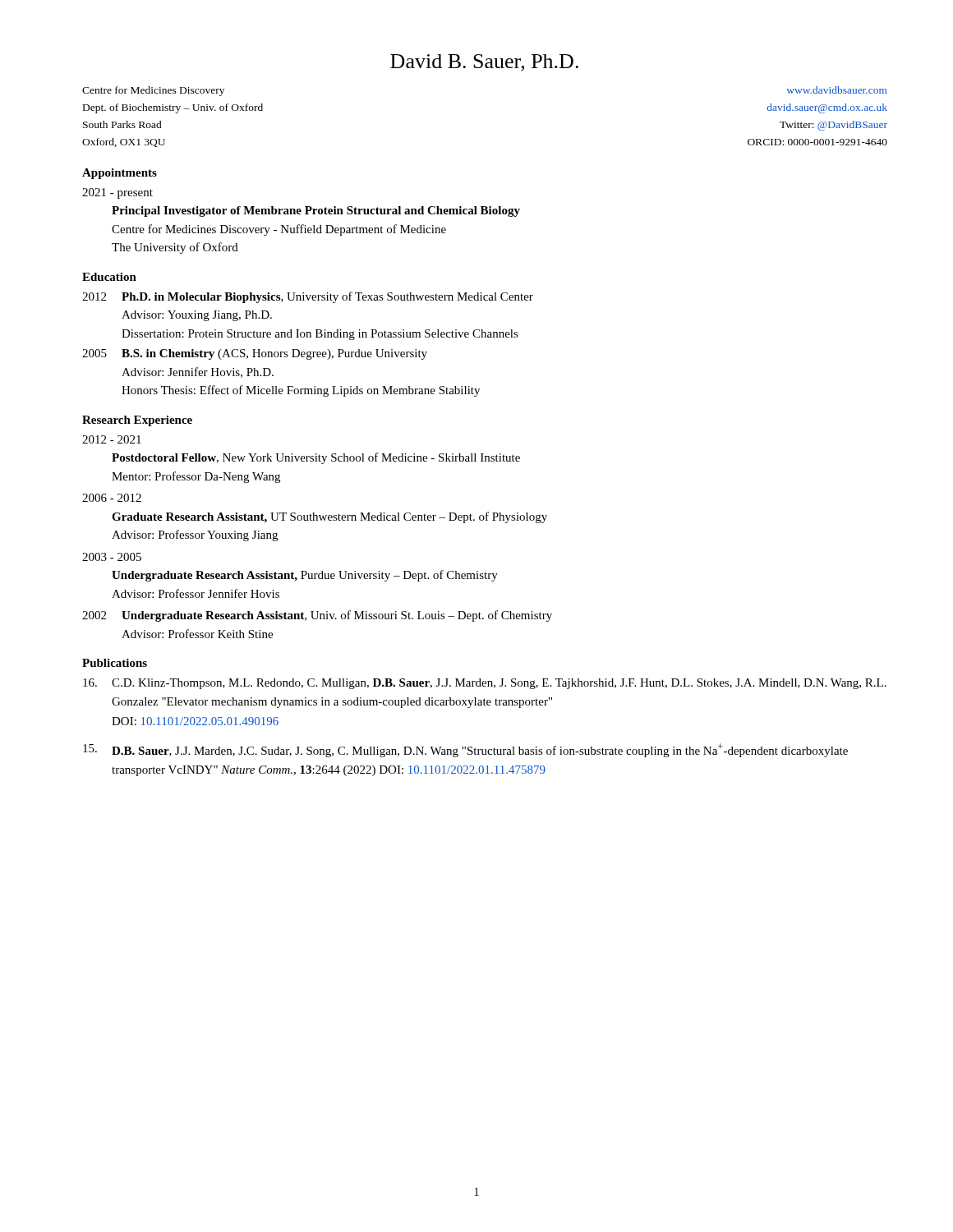Image resolution: width=953 pixels, height=1232 pixels.
Task: Find the passage starting "16. C.D. Klinz-Thompson, M.L. Redondo,"
Action: [485, 702]
